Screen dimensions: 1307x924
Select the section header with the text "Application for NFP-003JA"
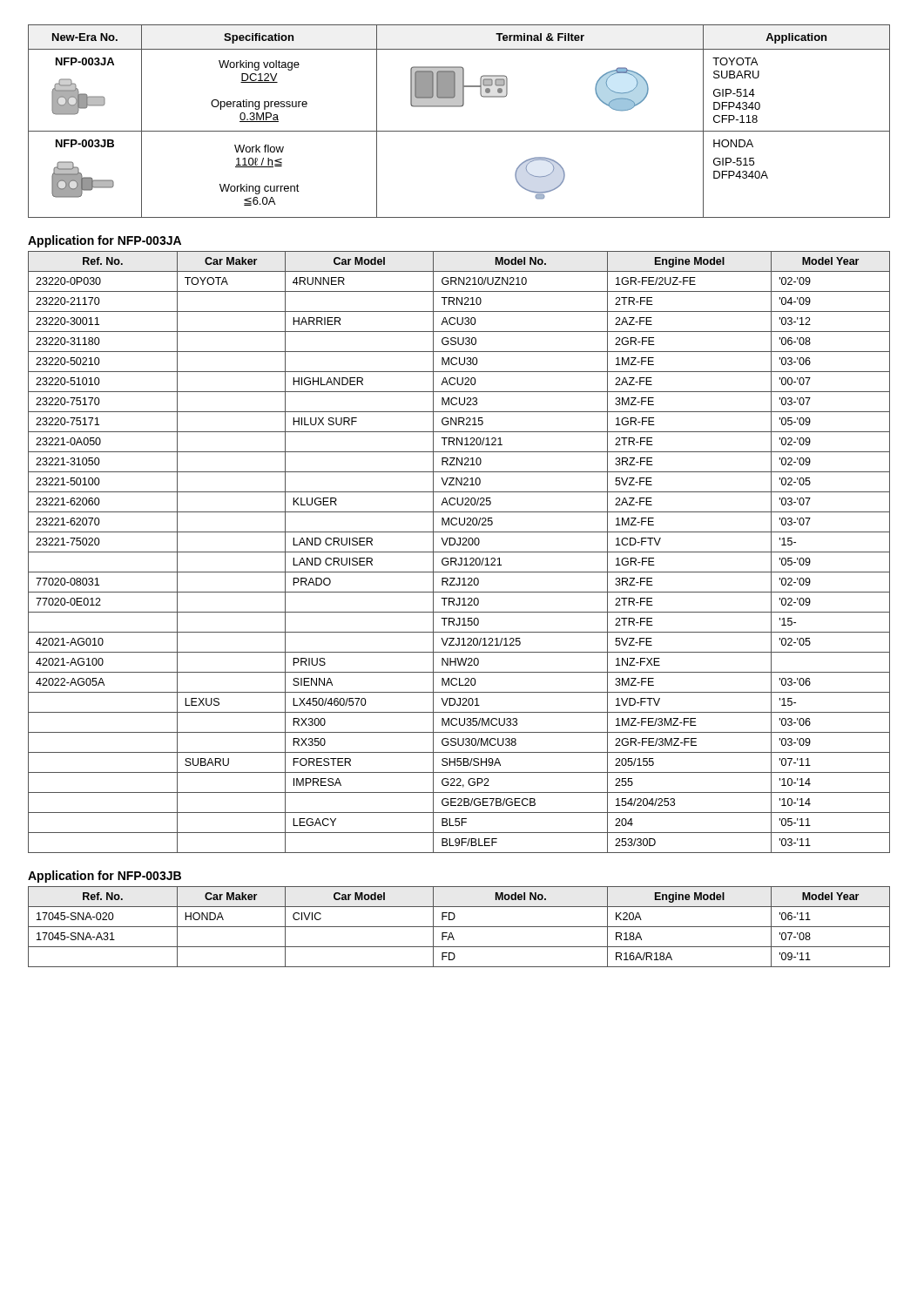pos(105,240)
